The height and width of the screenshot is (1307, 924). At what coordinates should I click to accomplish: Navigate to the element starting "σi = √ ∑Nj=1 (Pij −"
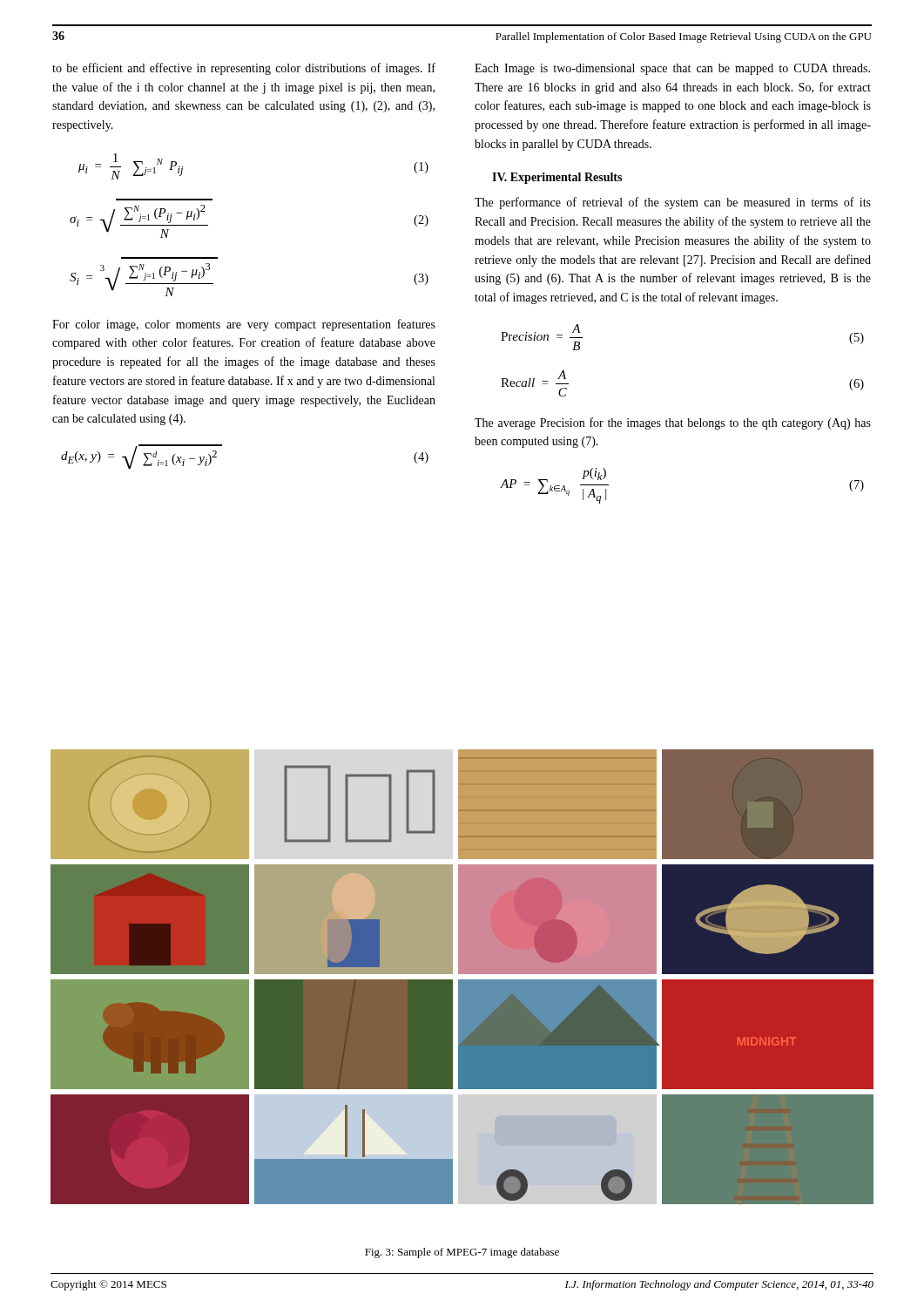point(167,220)
